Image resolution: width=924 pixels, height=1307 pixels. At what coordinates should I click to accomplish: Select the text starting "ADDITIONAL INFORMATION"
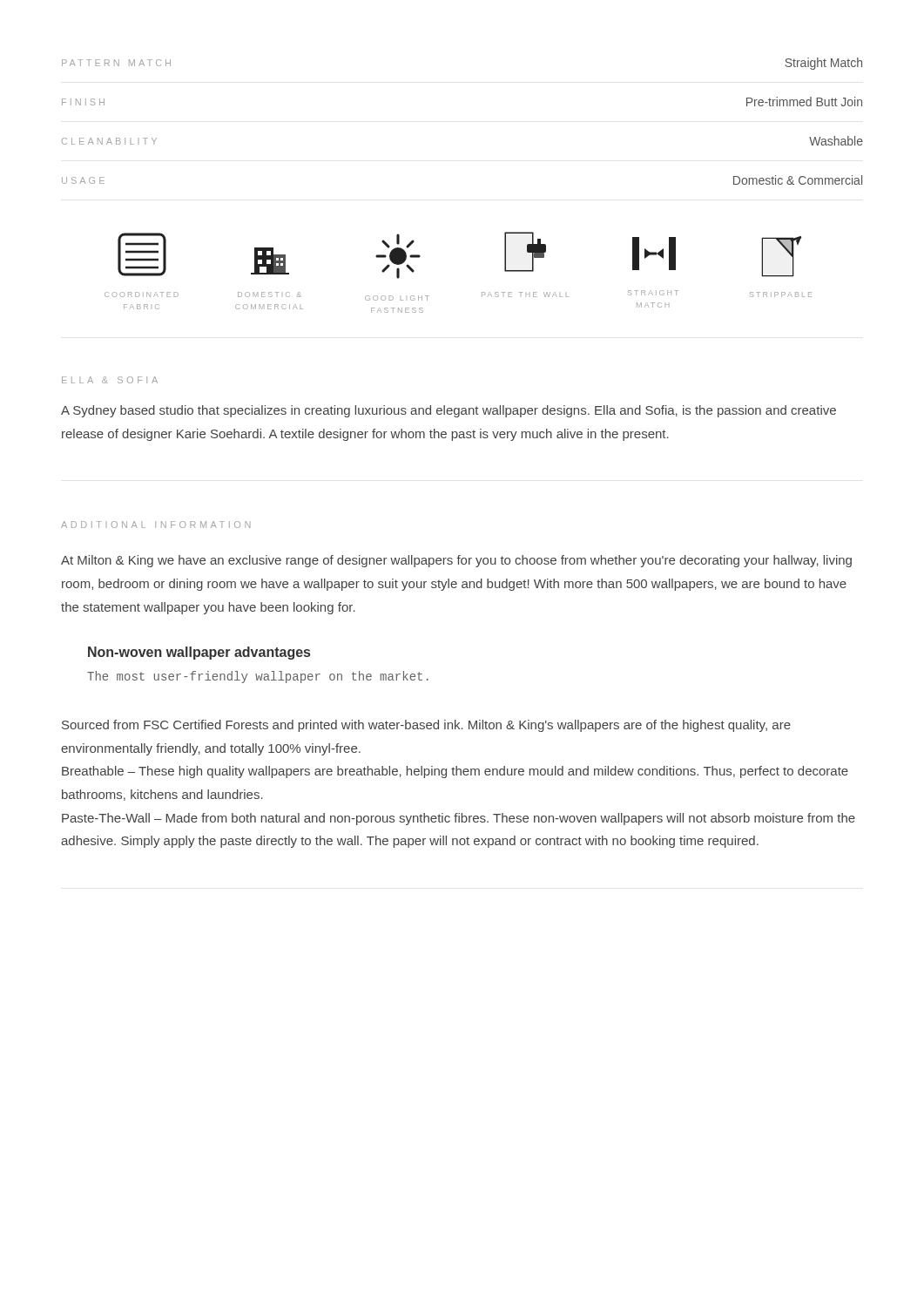coord(158,525)
